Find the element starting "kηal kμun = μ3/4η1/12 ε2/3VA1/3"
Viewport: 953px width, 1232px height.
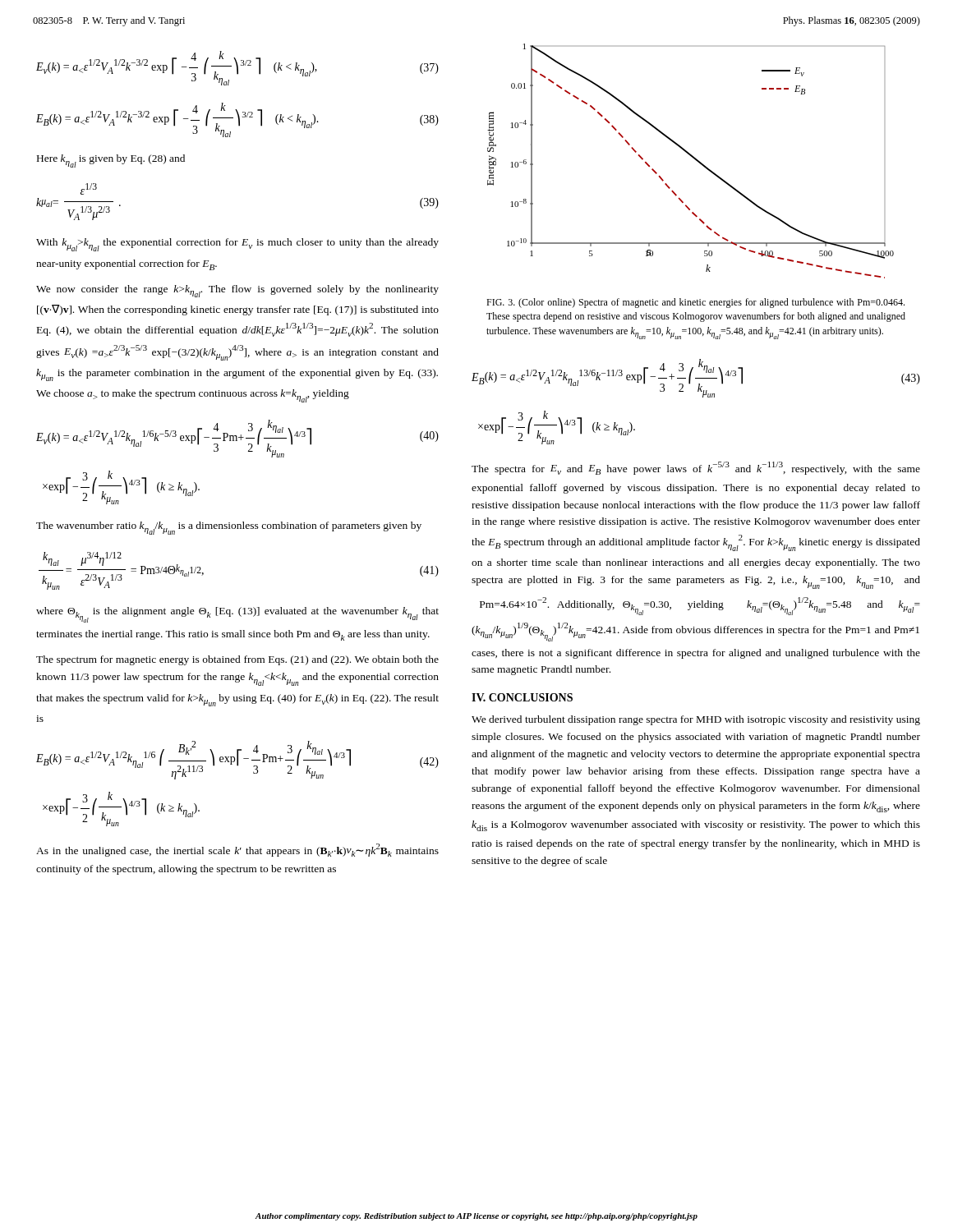pyautogui.click(x=101, y=570)
